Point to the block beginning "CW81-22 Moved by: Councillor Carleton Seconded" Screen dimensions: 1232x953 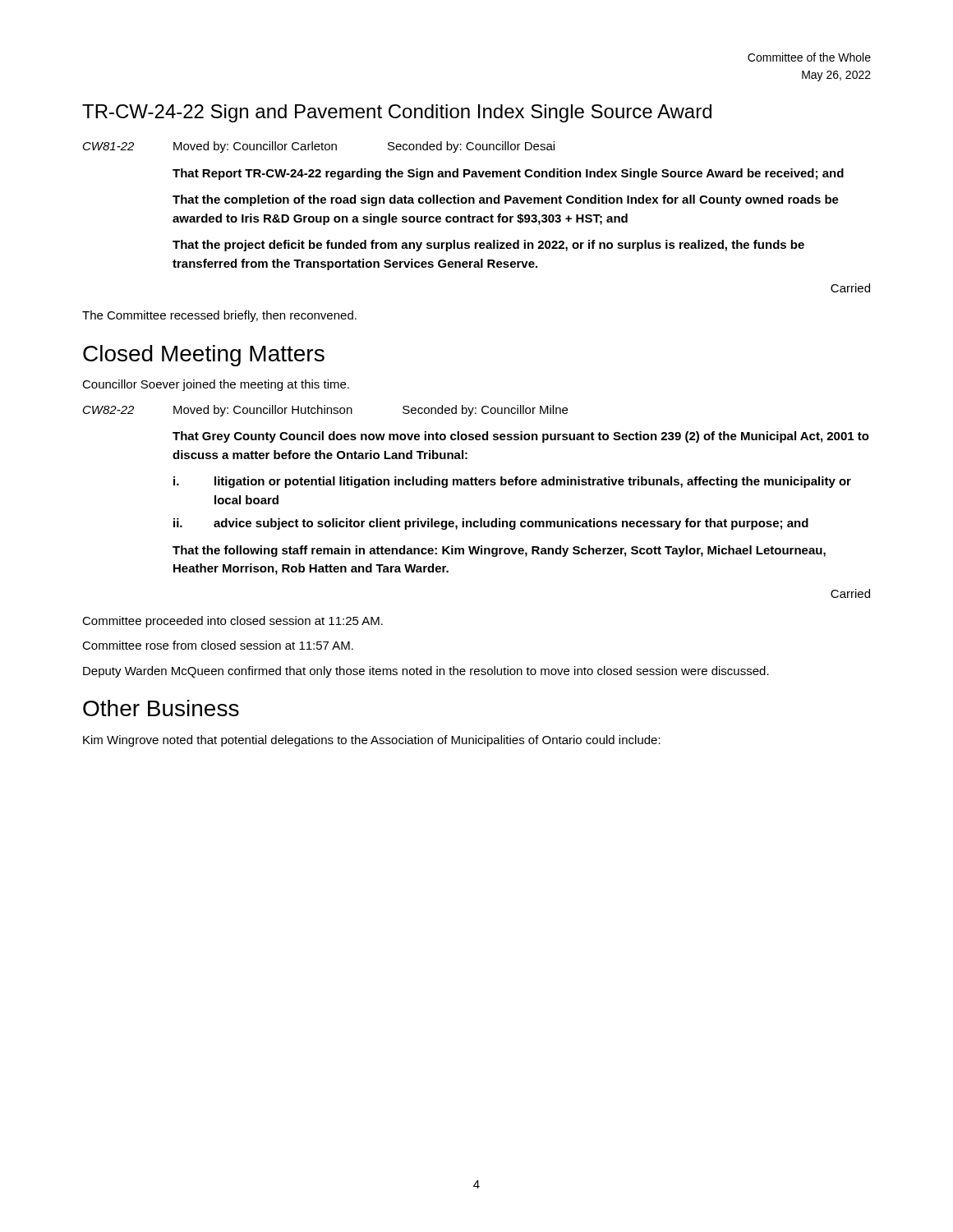click(319, 147)
